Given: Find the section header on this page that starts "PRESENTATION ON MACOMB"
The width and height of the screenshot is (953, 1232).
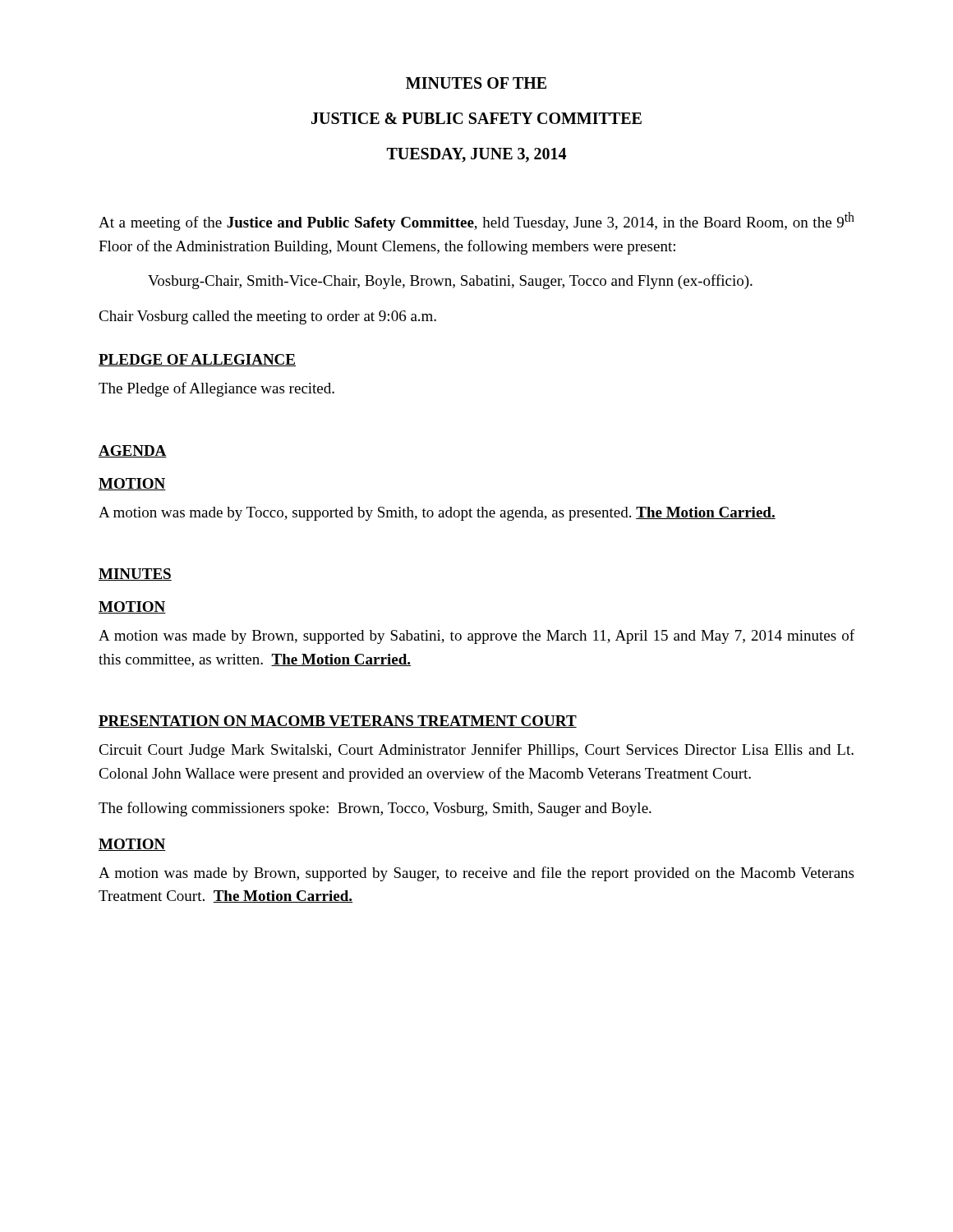Looking at the screenshot, I should click(x=337, y=721).
